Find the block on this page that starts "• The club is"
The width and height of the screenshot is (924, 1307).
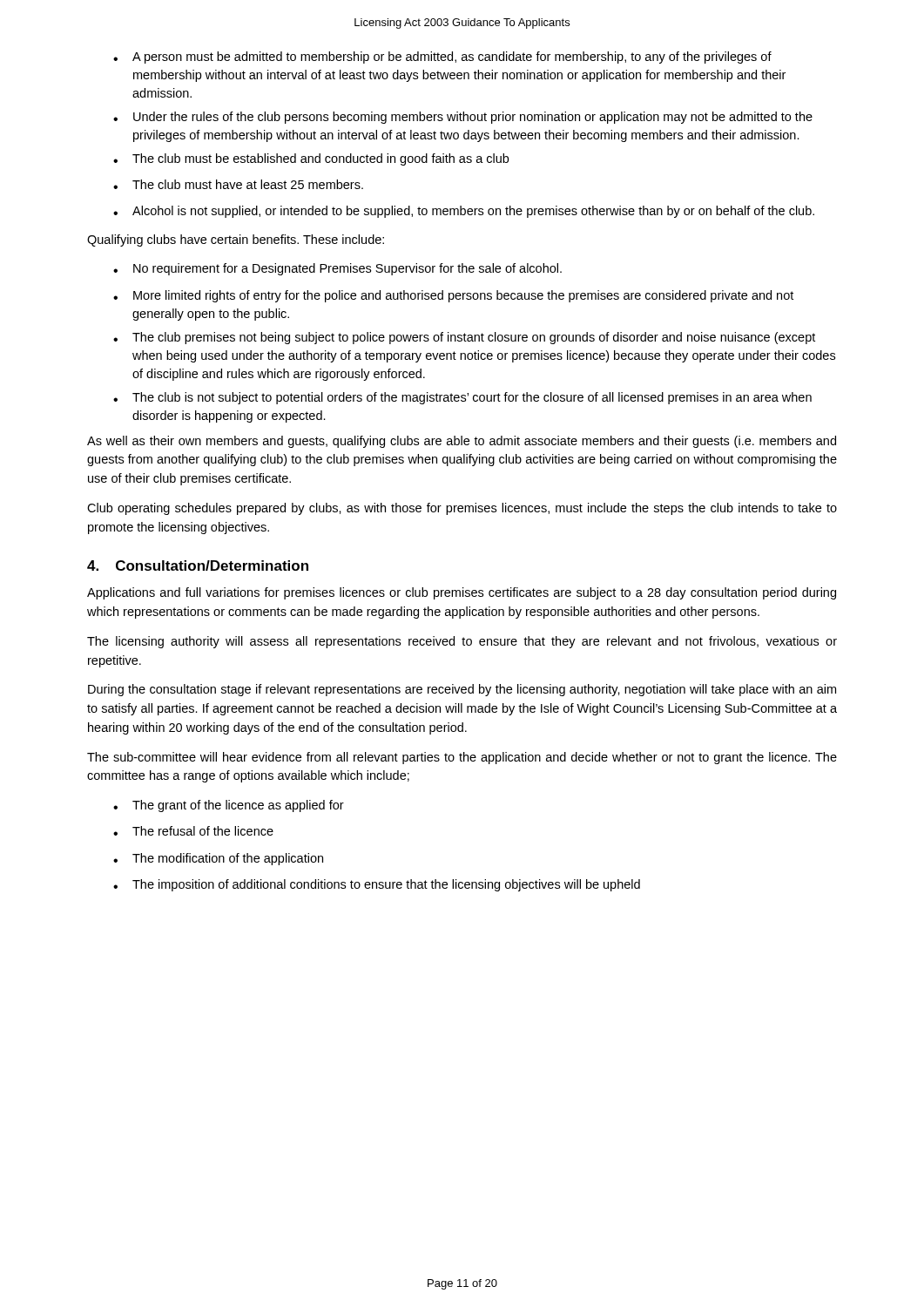tap(475, 407)
